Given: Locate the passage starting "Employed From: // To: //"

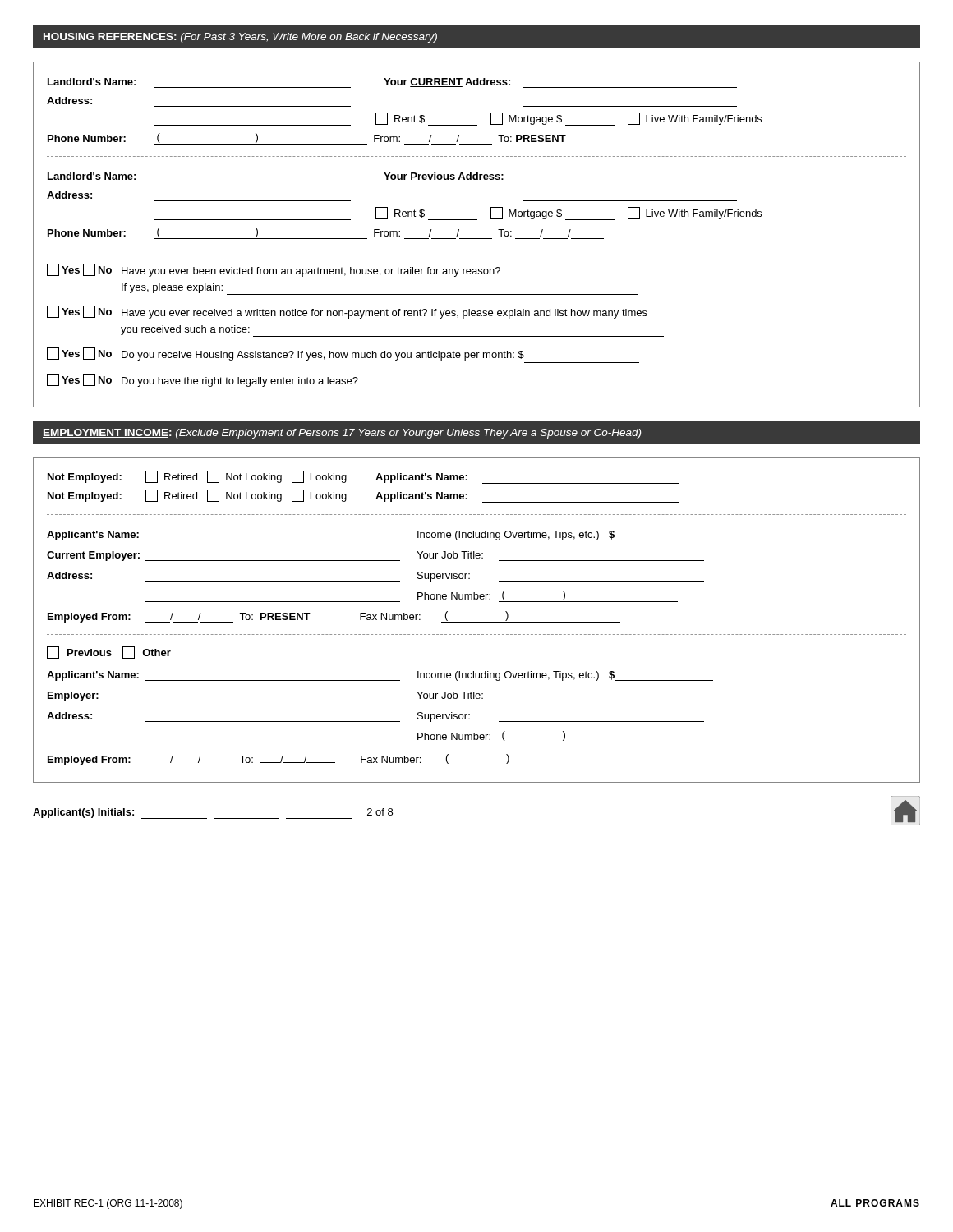Looking at the screenshot, I should [334, 757].
